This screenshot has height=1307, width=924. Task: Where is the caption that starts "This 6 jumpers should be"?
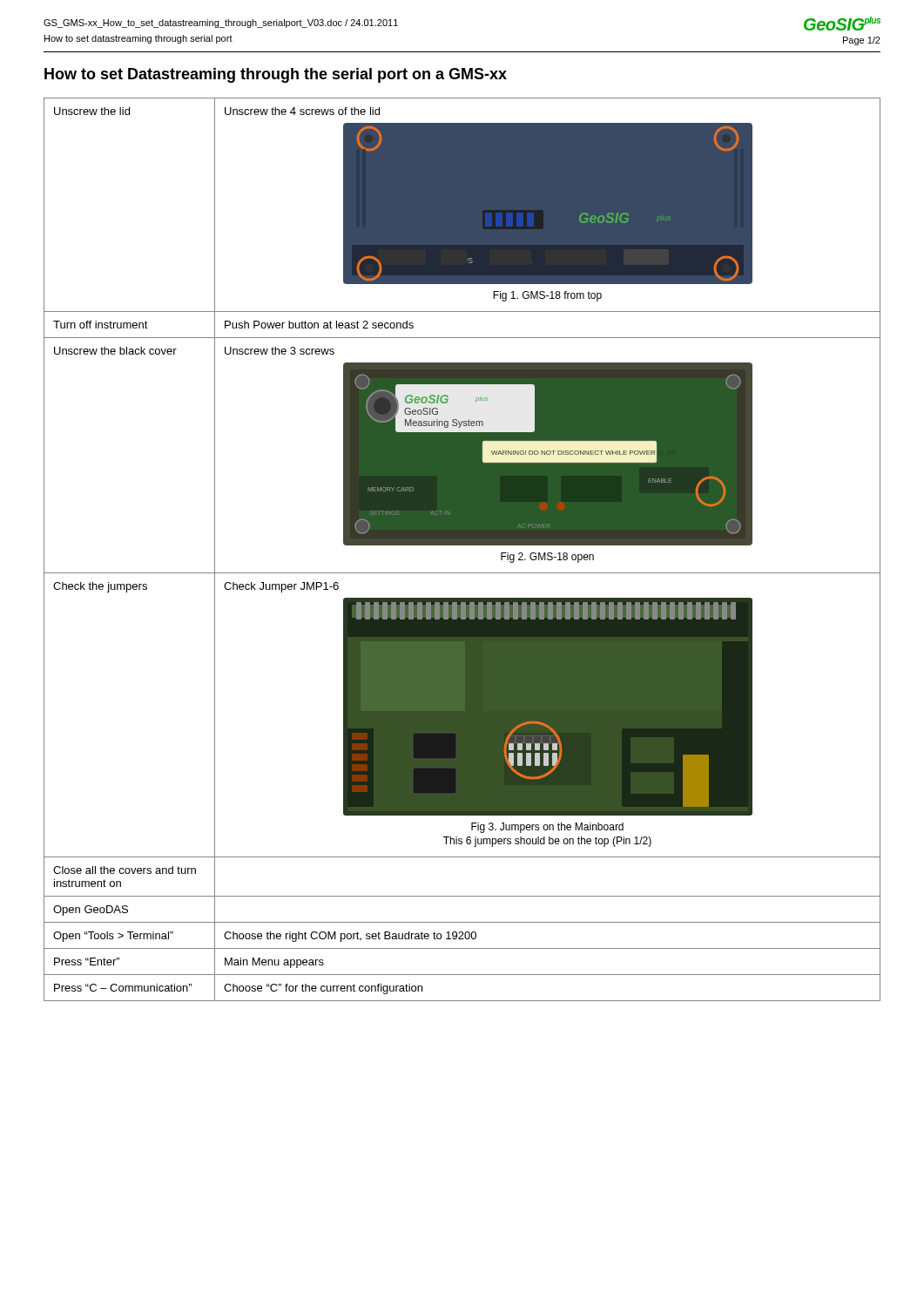click(x=547, y=841)
